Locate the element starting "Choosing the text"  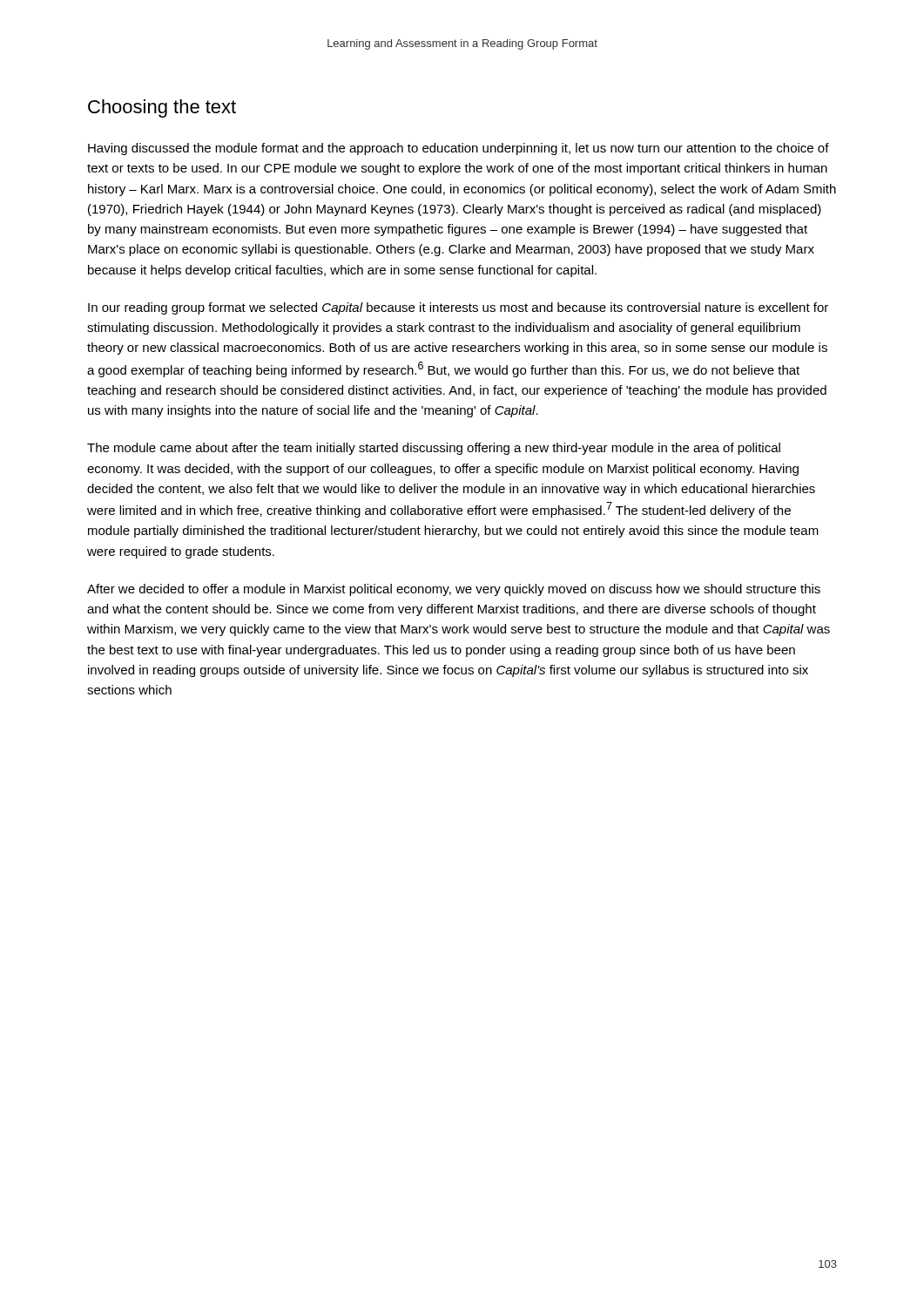click(162, 107)
